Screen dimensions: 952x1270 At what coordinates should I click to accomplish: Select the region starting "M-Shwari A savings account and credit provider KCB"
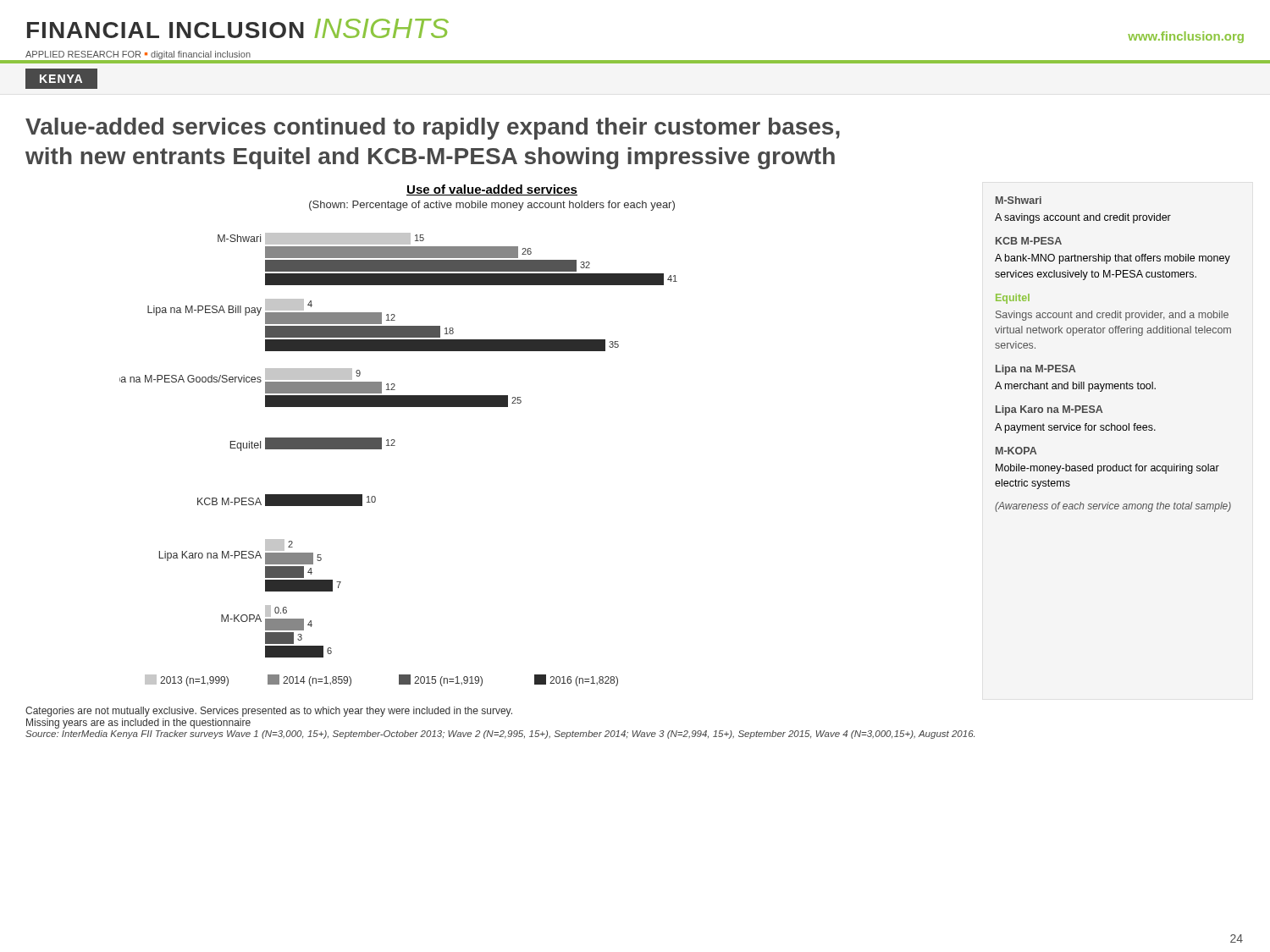click(x=1019, y=200)
